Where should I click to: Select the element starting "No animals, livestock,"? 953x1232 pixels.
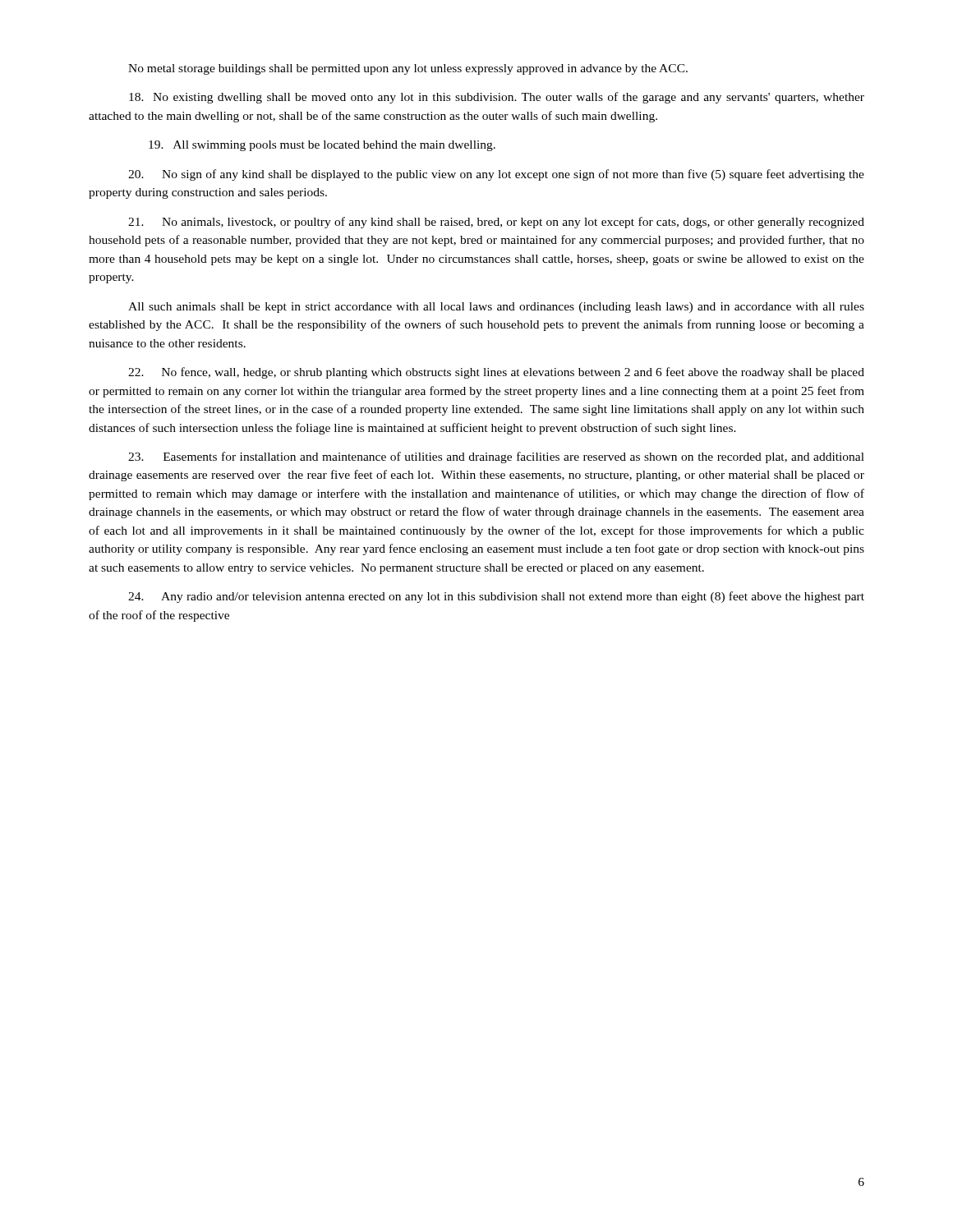[496, 223]
